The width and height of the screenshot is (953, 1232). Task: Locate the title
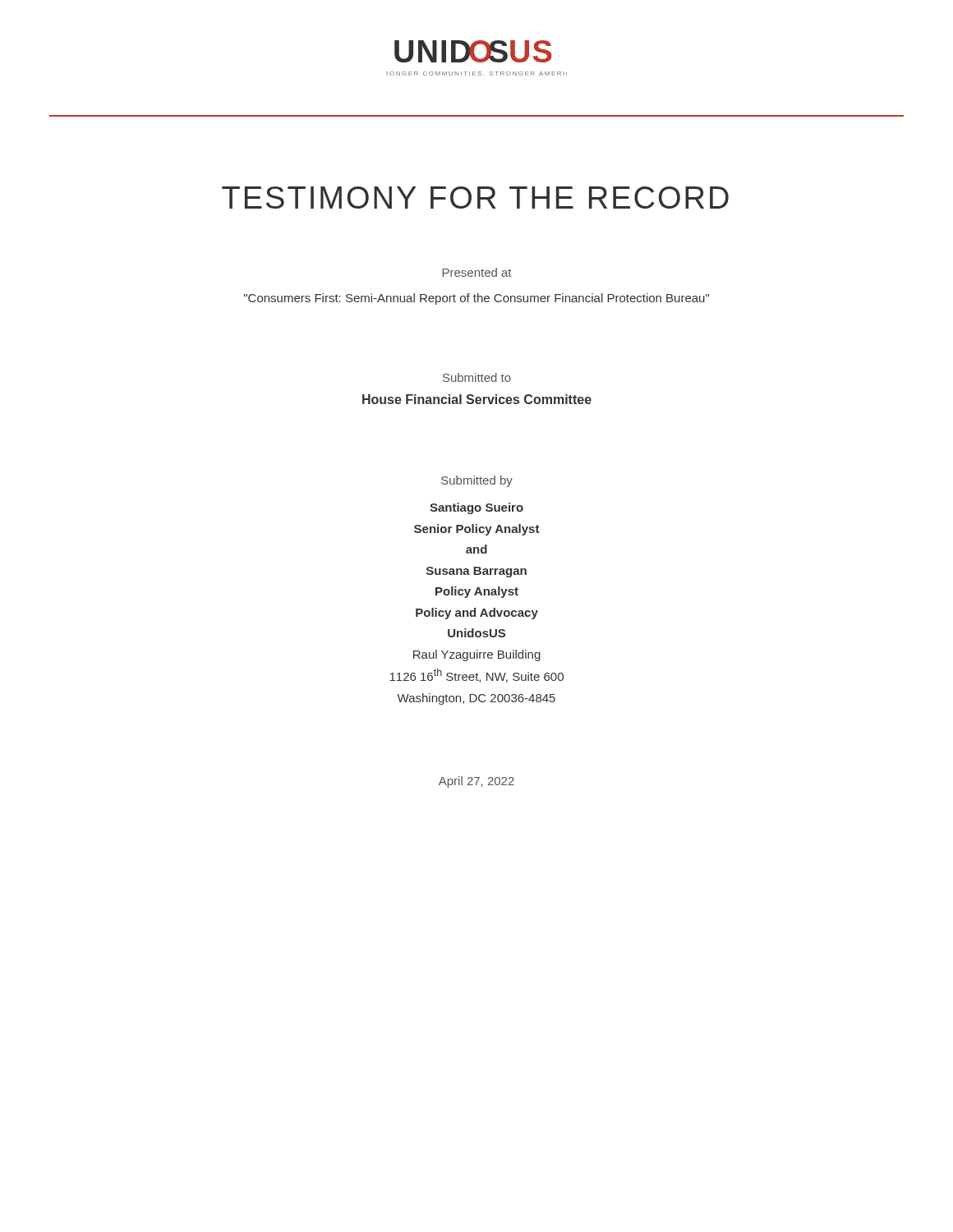pos(476,198)
